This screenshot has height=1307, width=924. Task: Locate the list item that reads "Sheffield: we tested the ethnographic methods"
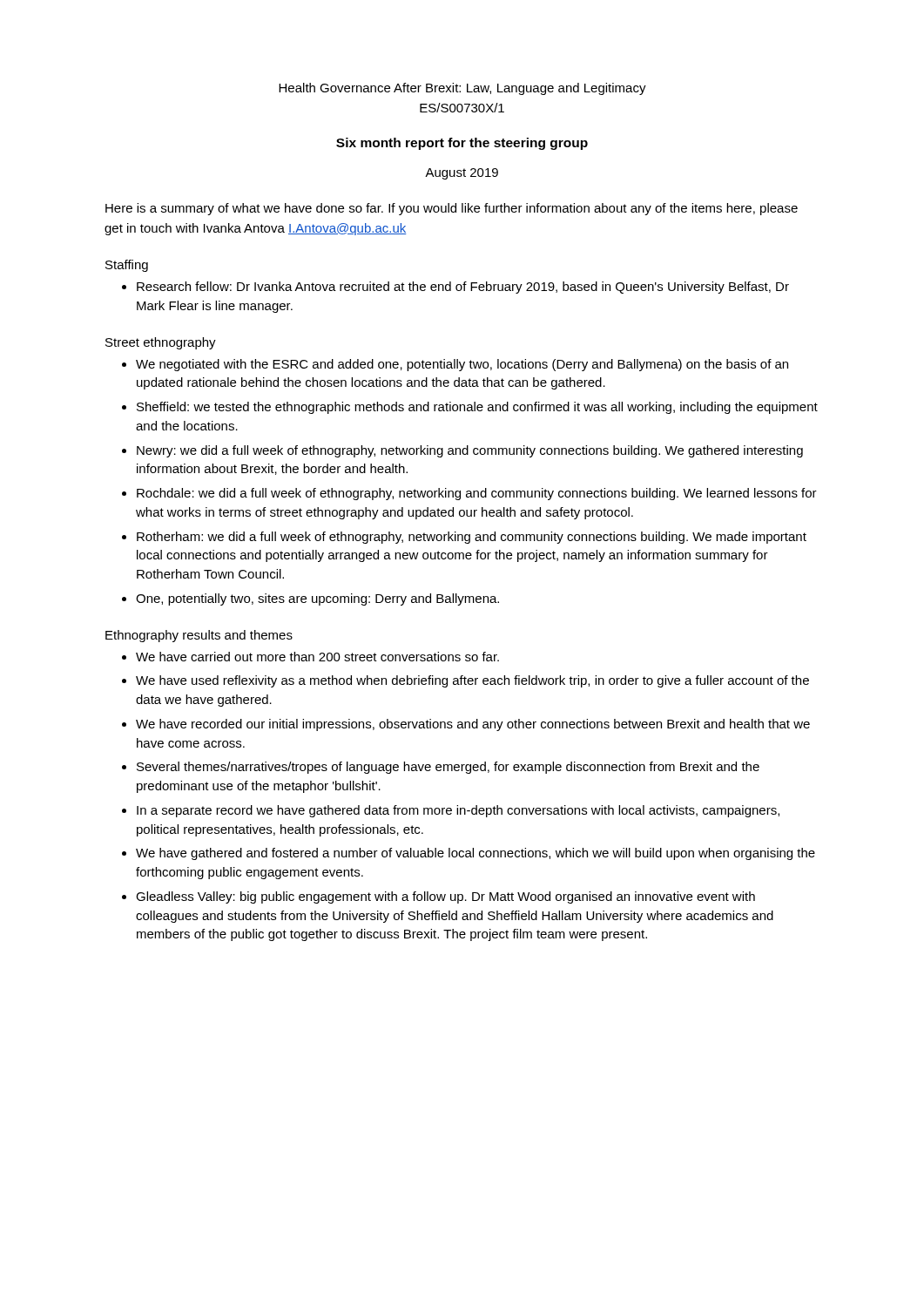pyautogui.click(x=477, y=416)
